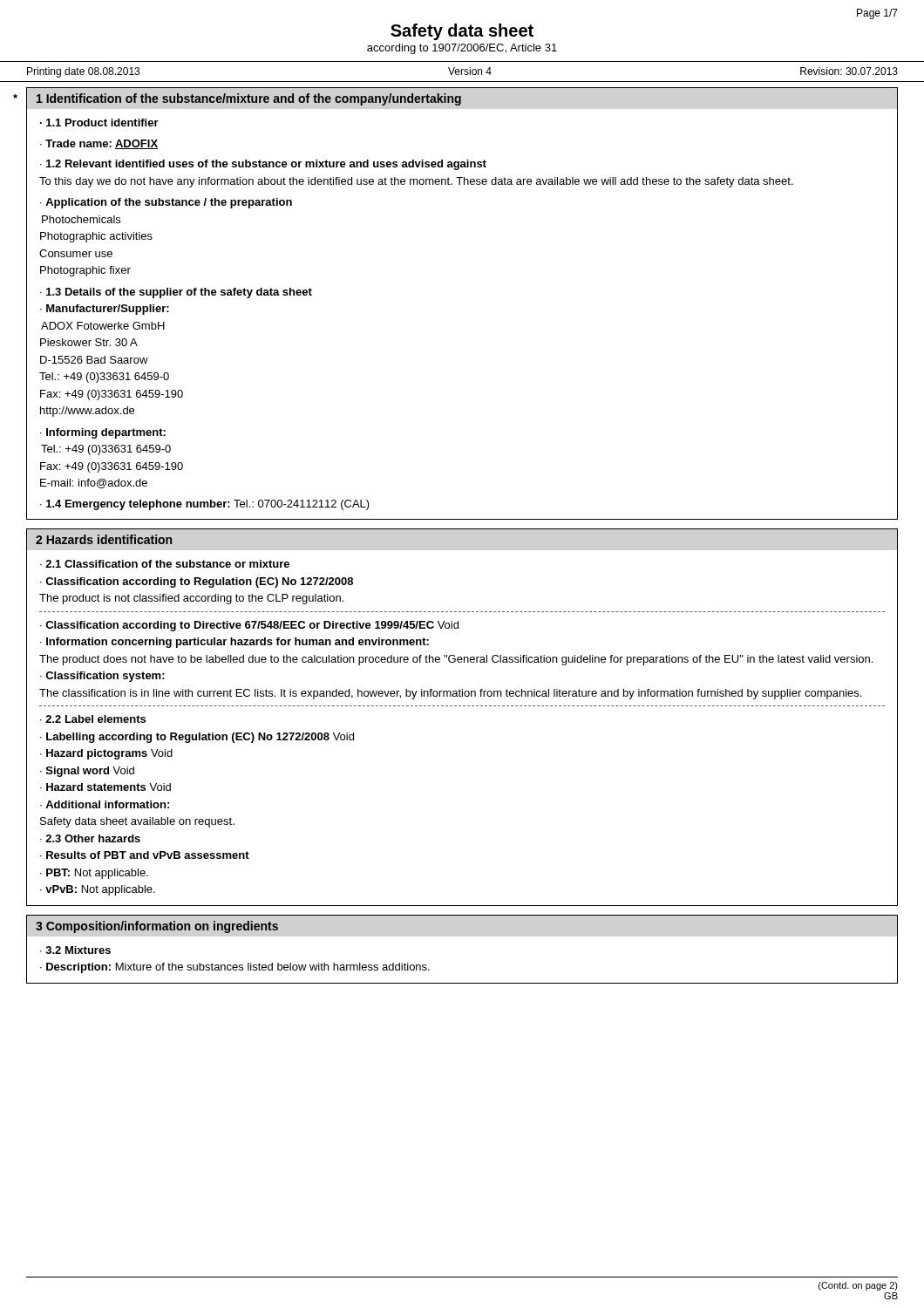Image resolution: width=924 pixels, height=1308 pixels.
Task: Locate the region starting "· Application of the substance / the"
Action: [166, 203]
